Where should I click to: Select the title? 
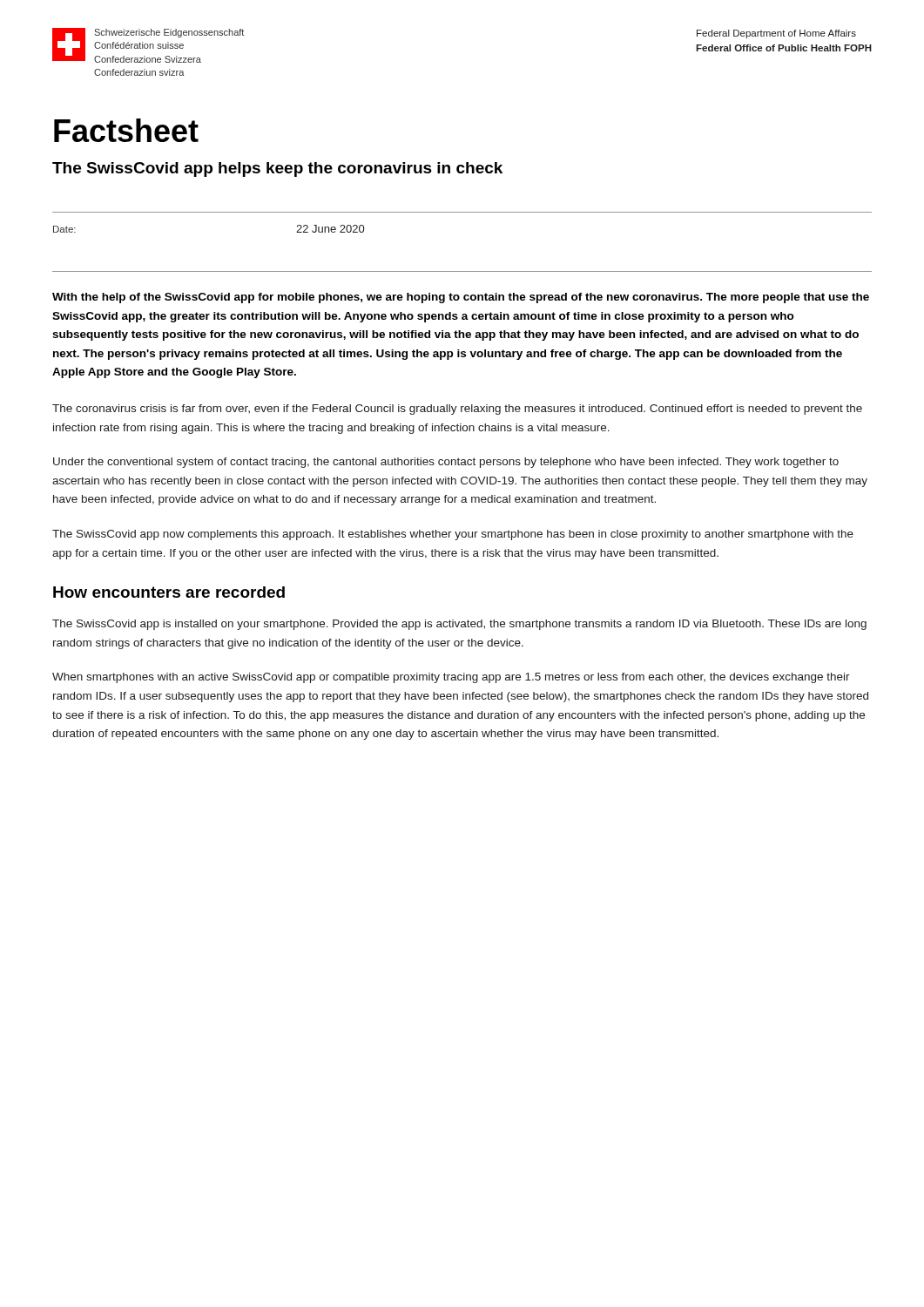(x=125, y=131)
